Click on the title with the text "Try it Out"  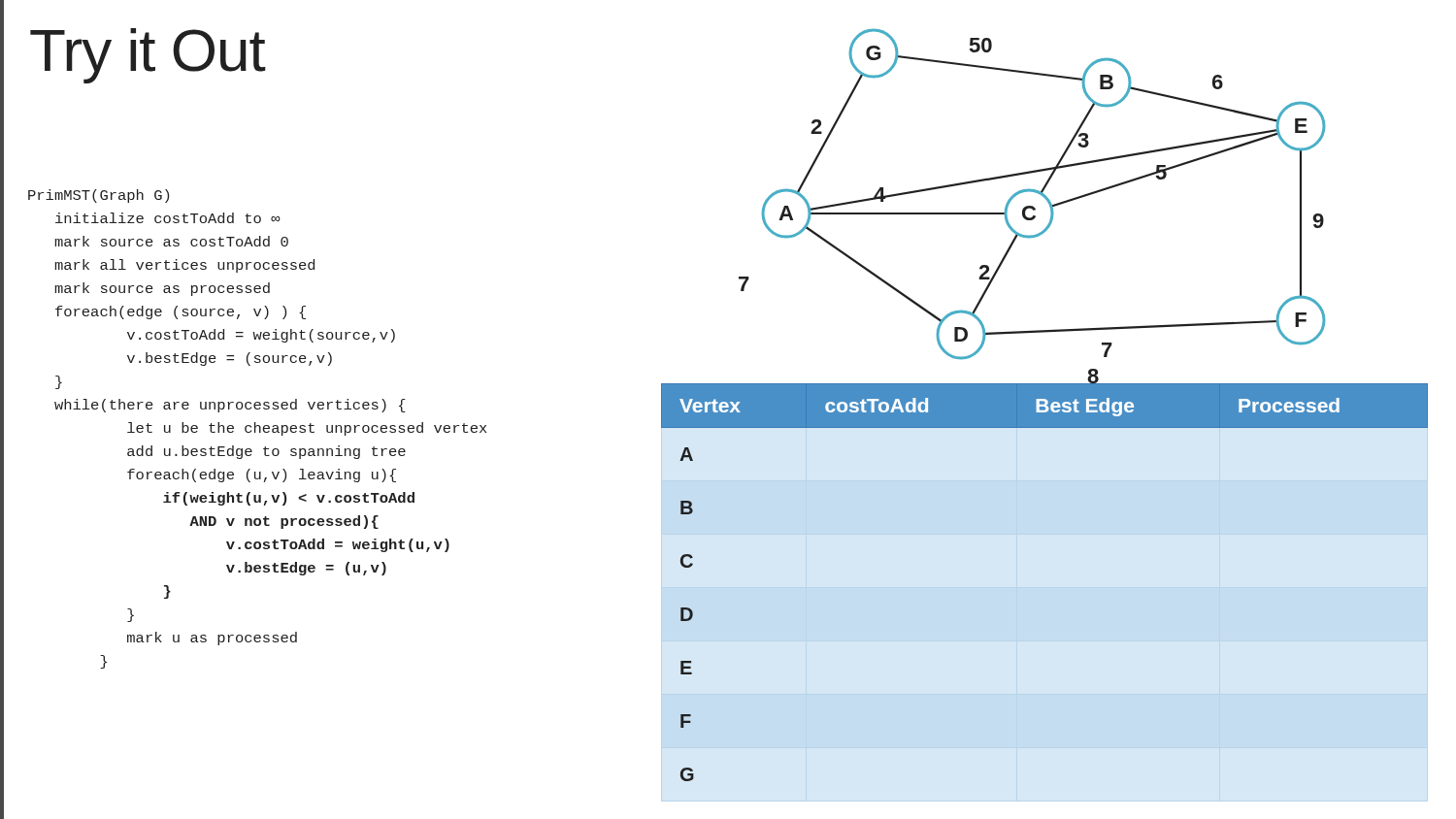tap(147, 51)
